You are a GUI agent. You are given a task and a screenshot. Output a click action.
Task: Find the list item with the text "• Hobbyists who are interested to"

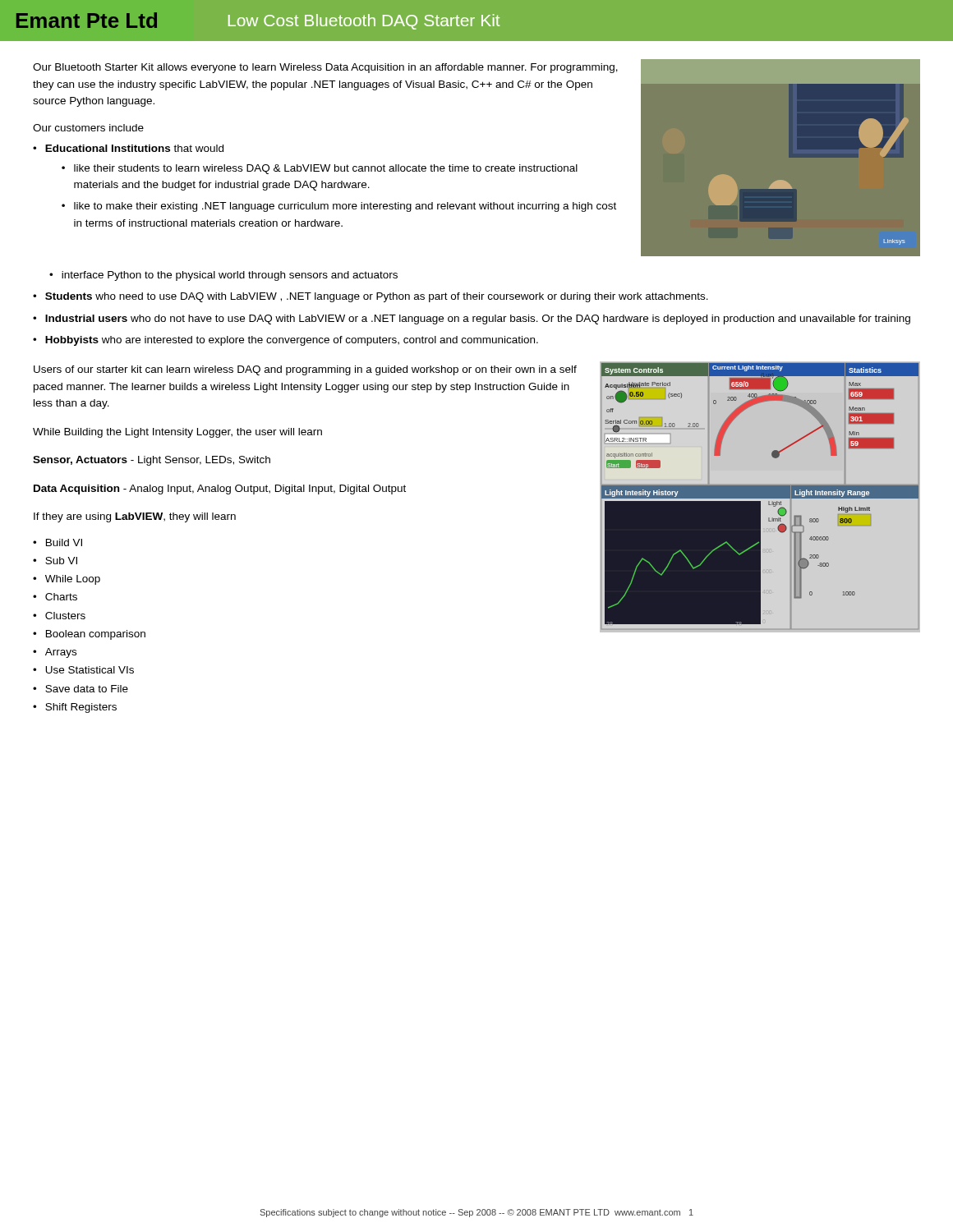click(286, 340)
